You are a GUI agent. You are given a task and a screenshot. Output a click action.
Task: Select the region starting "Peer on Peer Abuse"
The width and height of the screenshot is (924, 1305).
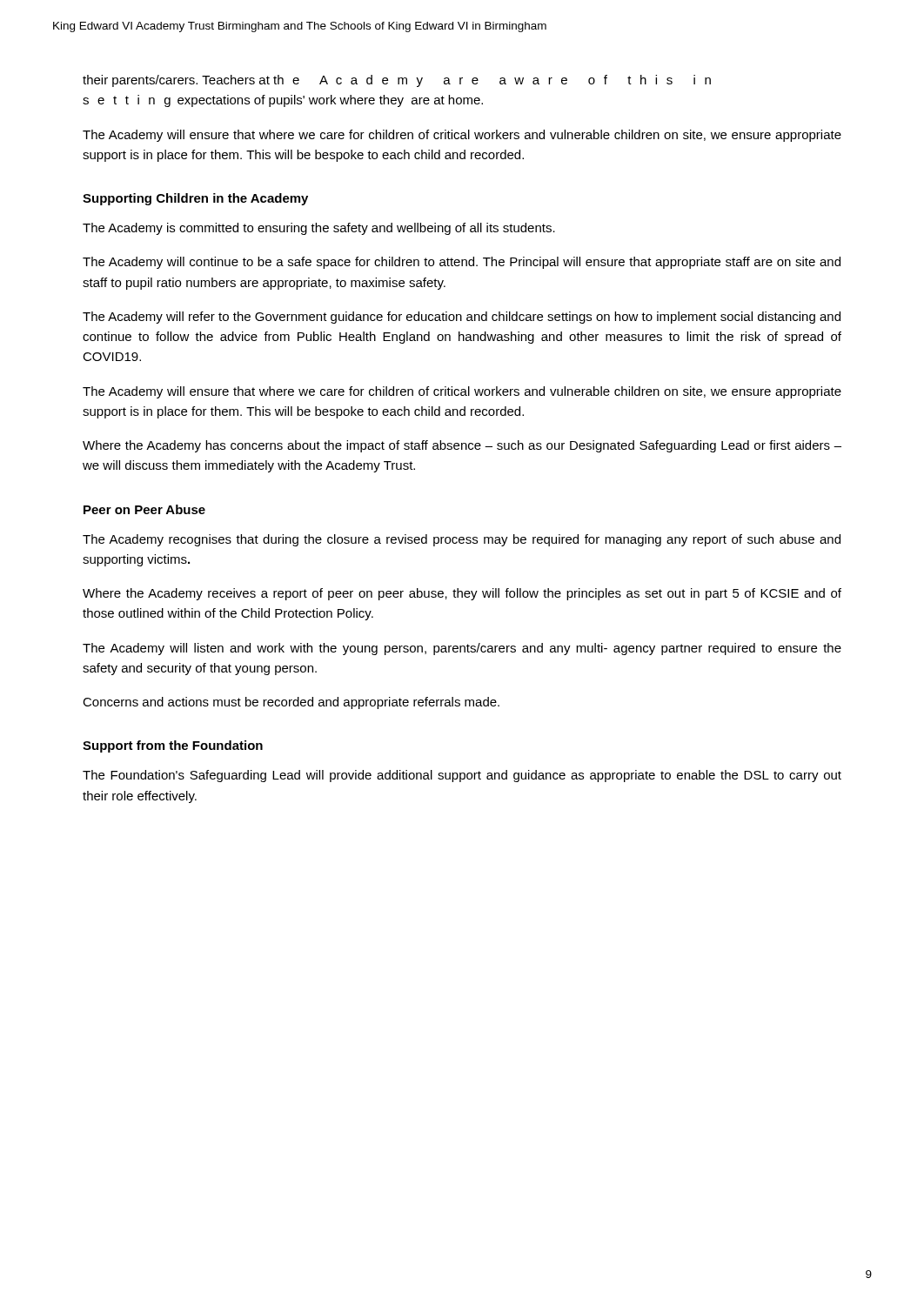pos(144,509)
